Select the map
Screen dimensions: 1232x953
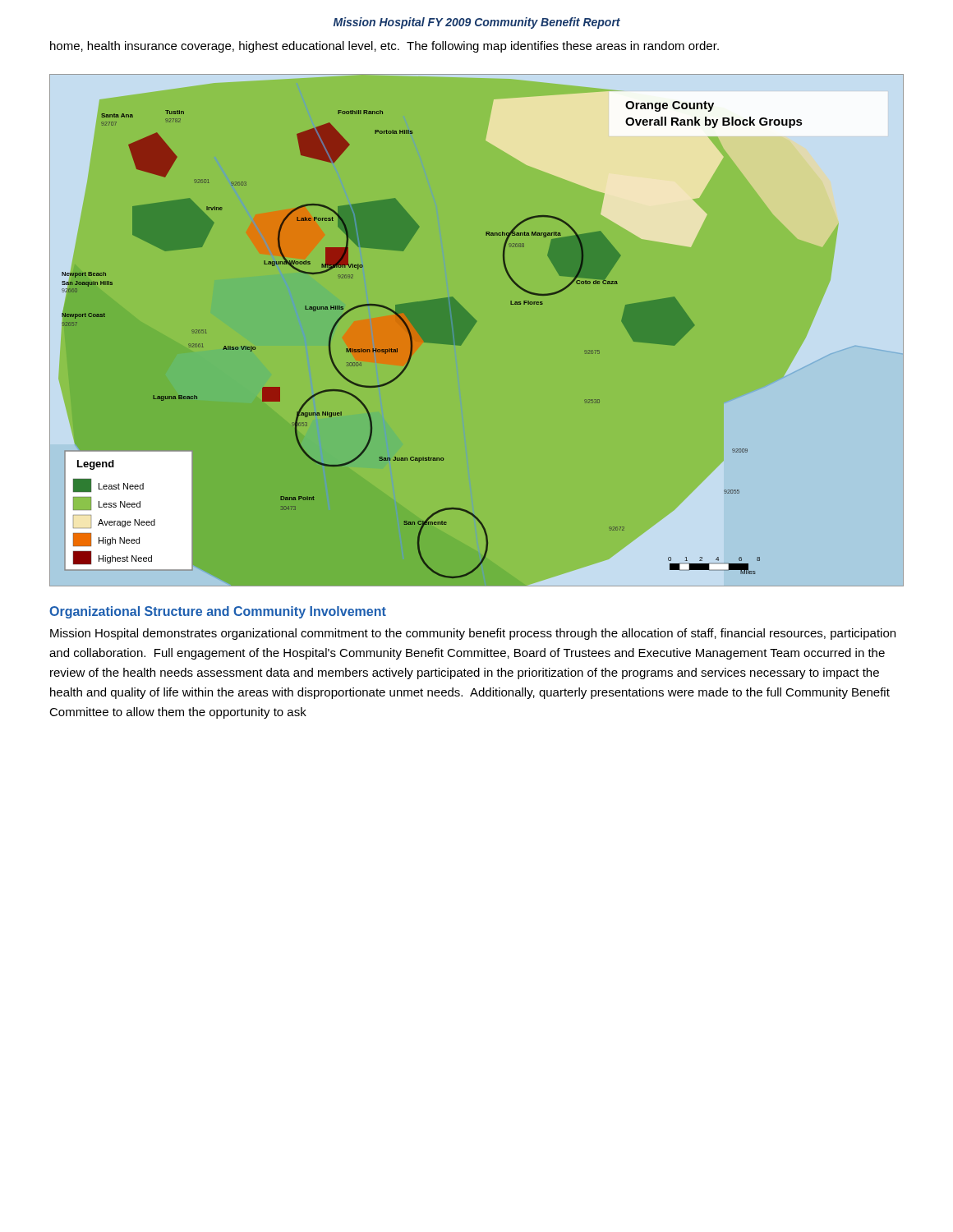point(476,330)
